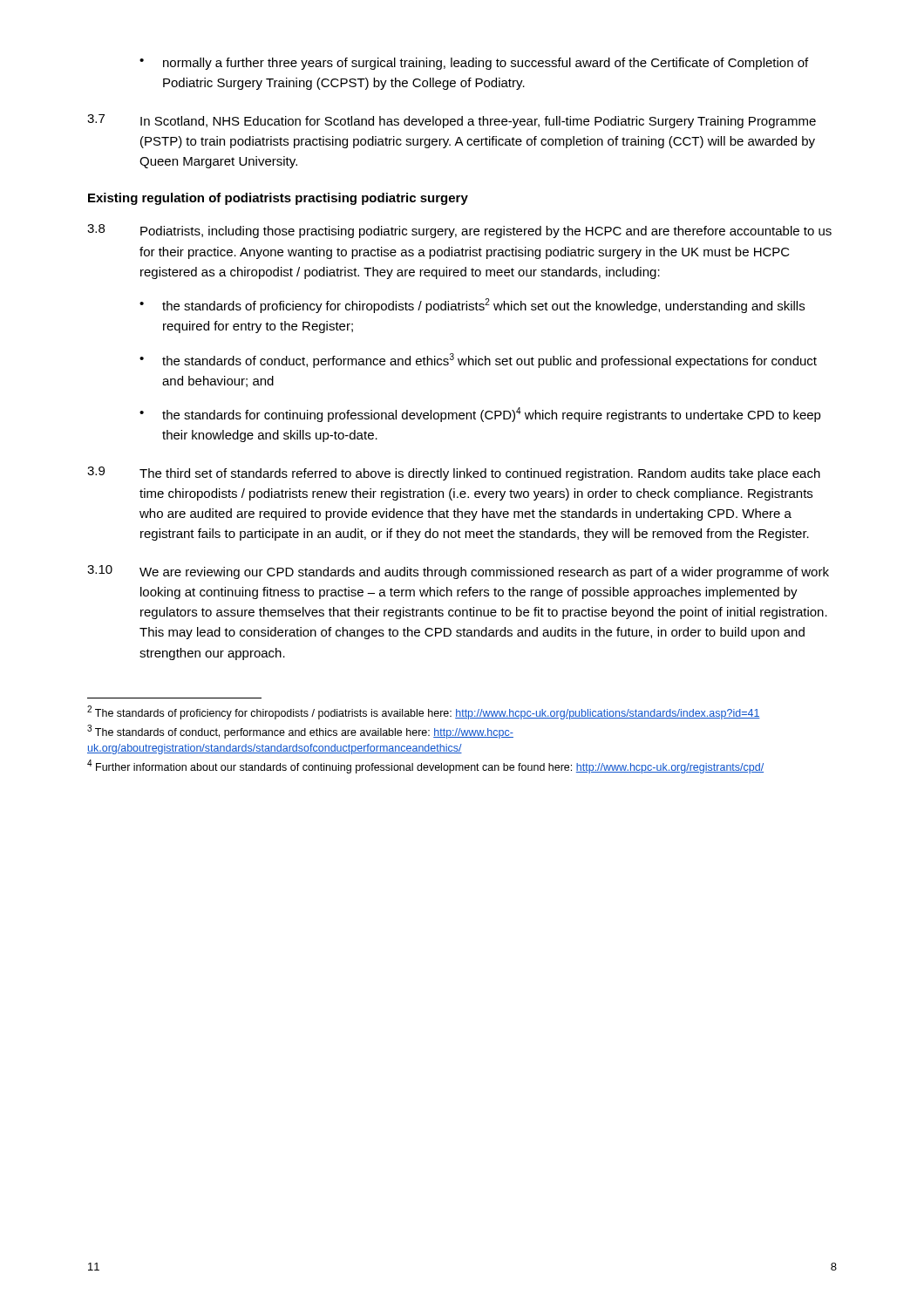924x1308 pixels.
Task: Locate the list item that reads "• normally a further three"
Action: coord(488,73)
